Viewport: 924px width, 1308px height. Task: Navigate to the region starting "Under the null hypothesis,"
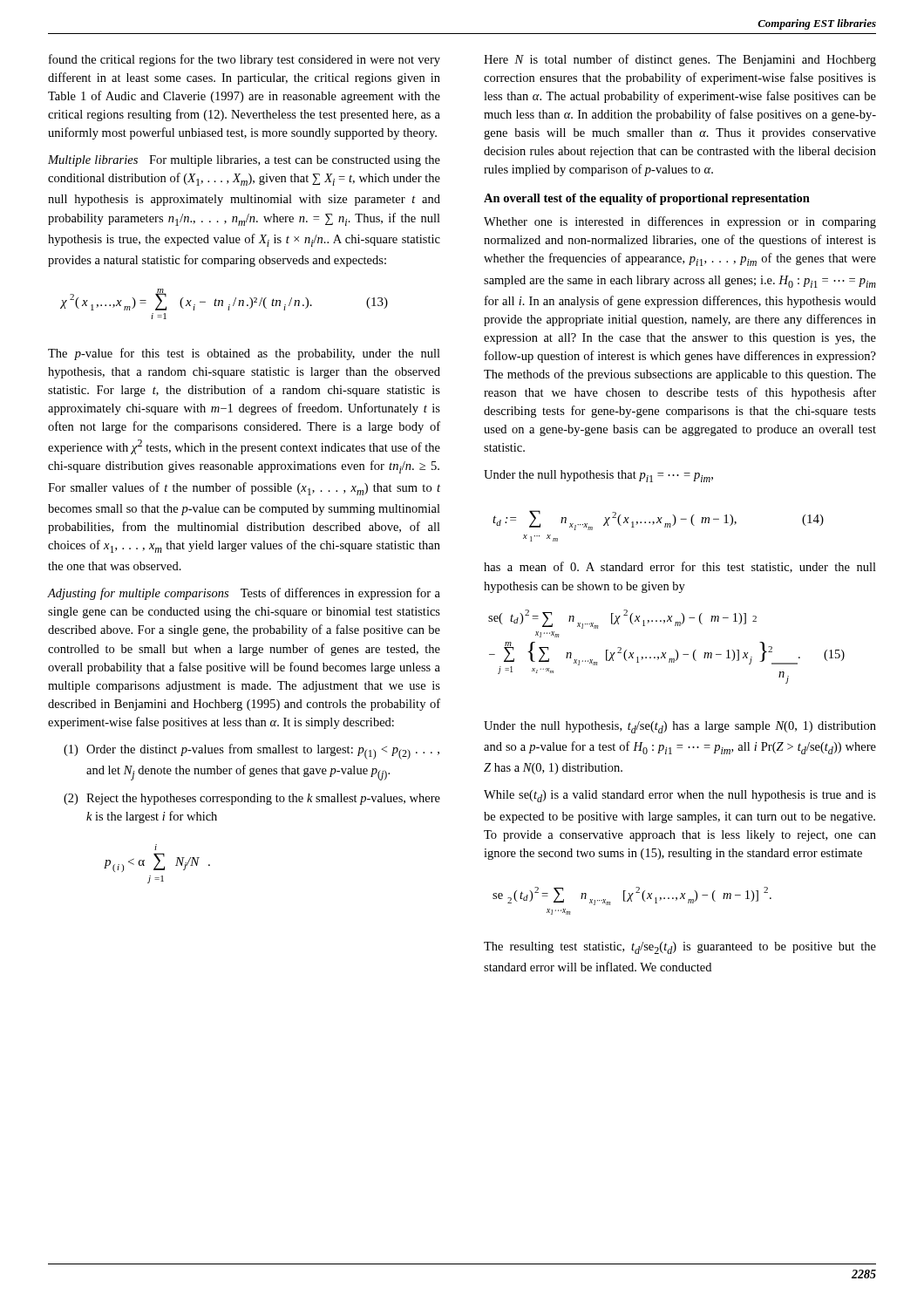coord(680,747)
